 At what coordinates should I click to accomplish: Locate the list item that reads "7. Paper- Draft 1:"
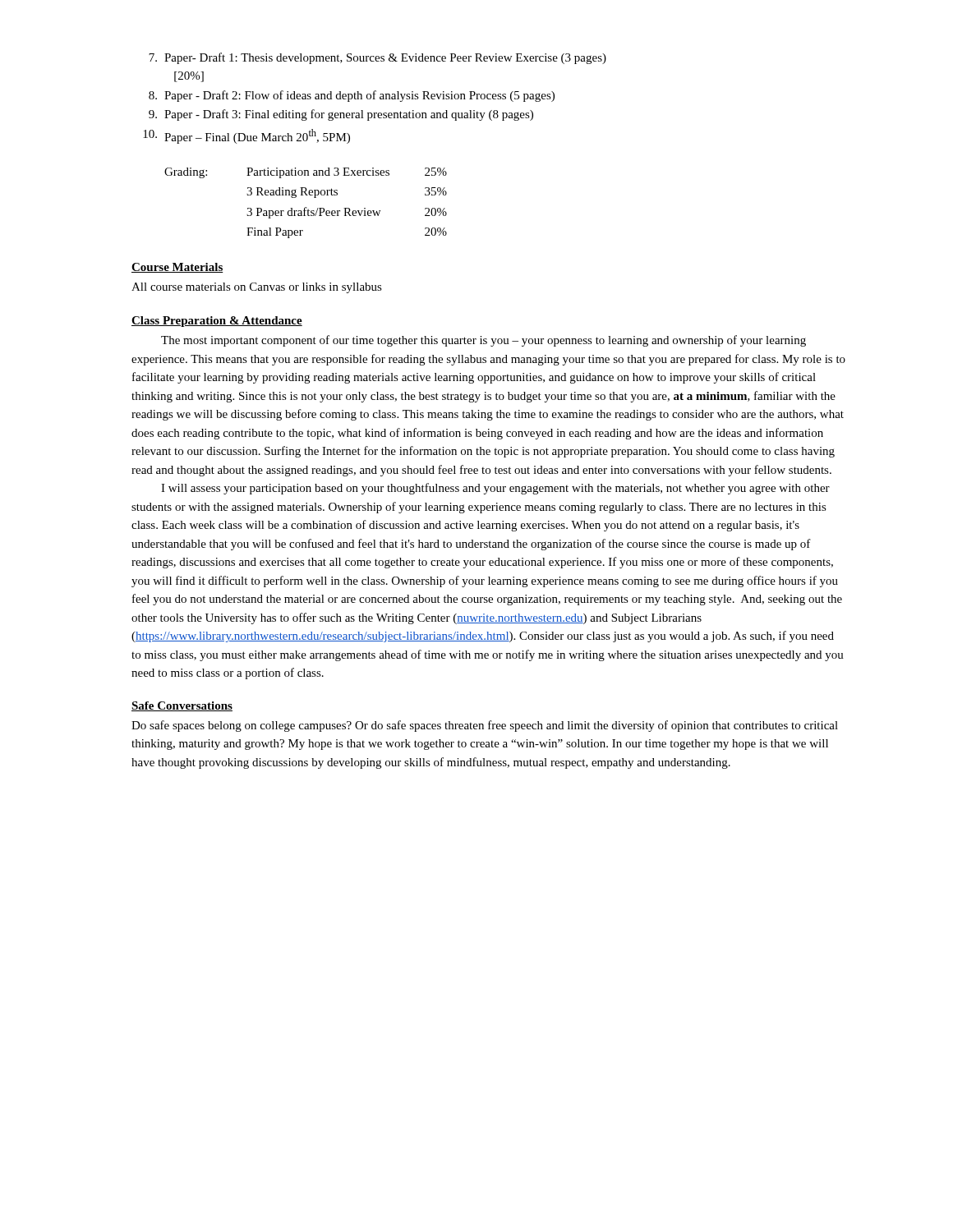(489, 67)
